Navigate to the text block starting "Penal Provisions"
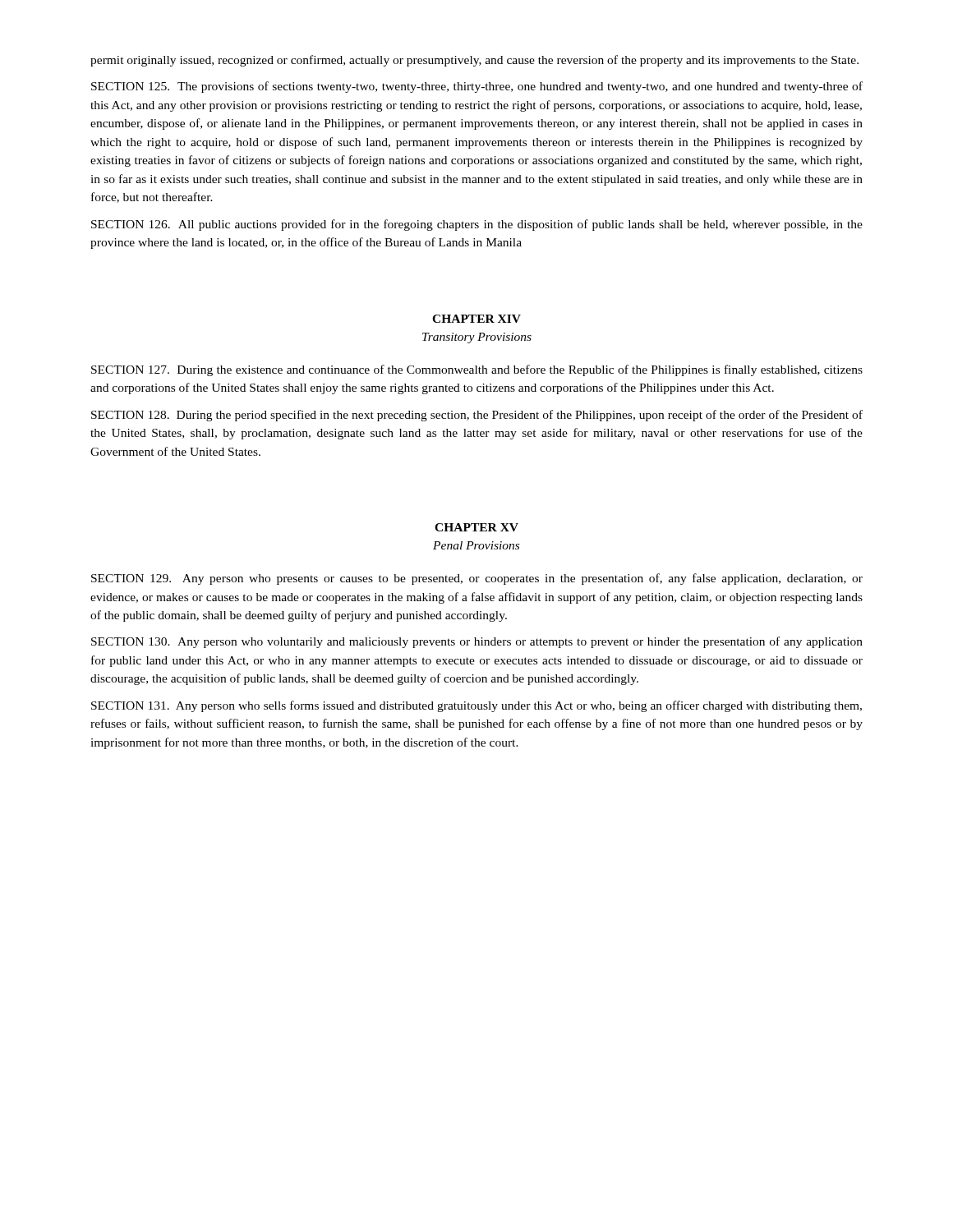This screenshot has width=953, height=1232. (476, 545)
